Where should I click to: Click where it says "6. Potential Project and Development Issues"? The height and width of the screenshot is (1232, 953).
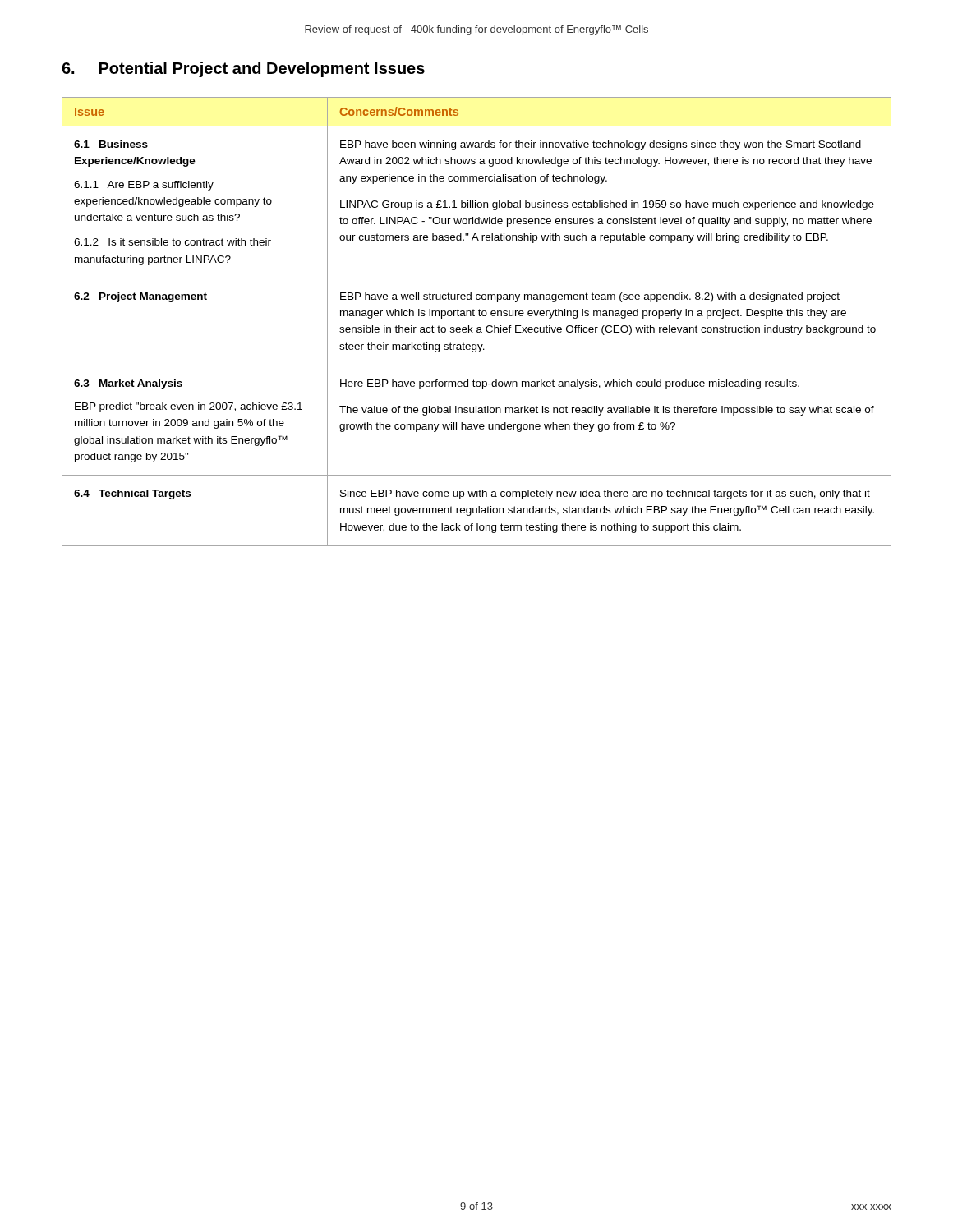243,68
